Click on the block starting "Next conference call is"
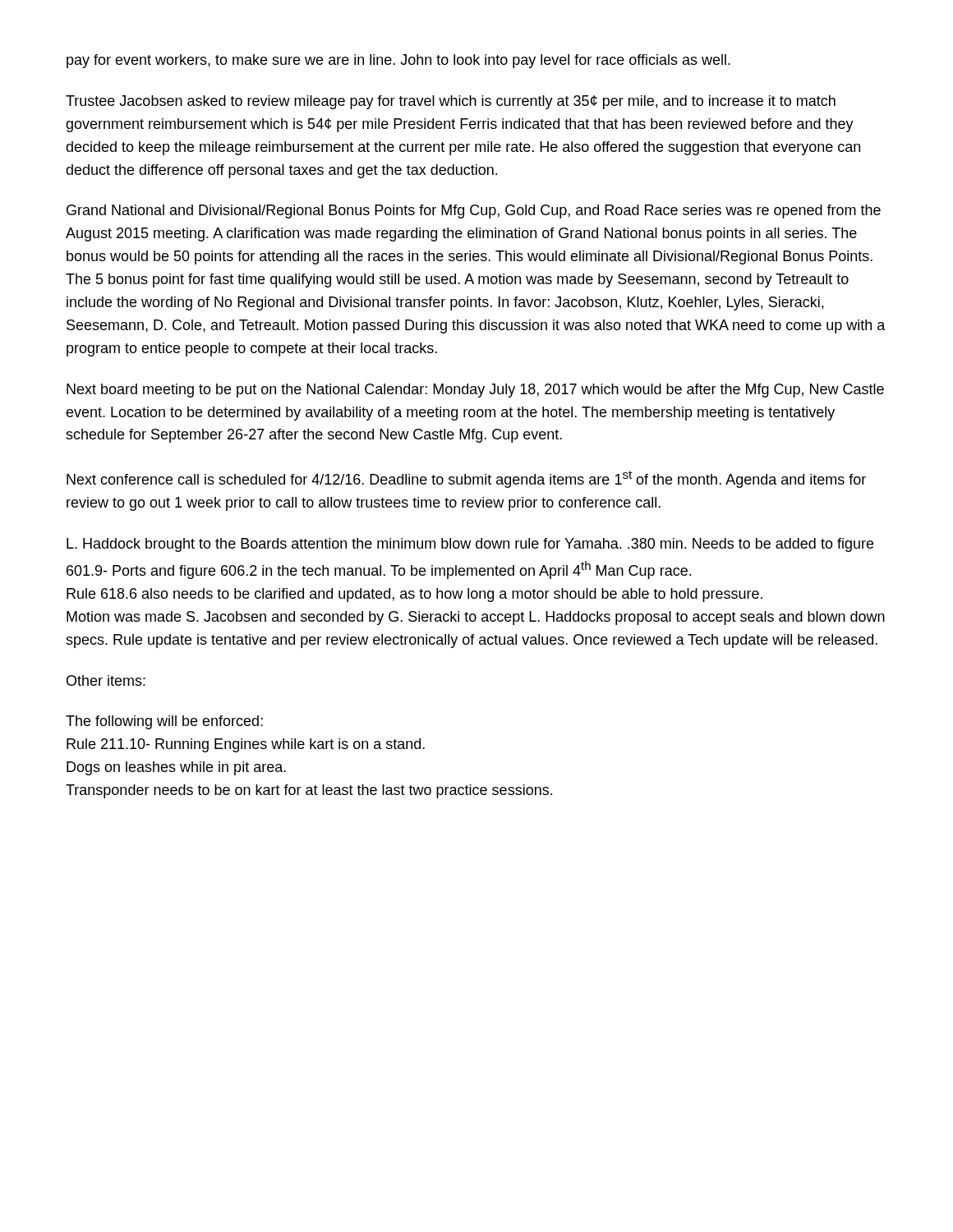 click(466, 489)
